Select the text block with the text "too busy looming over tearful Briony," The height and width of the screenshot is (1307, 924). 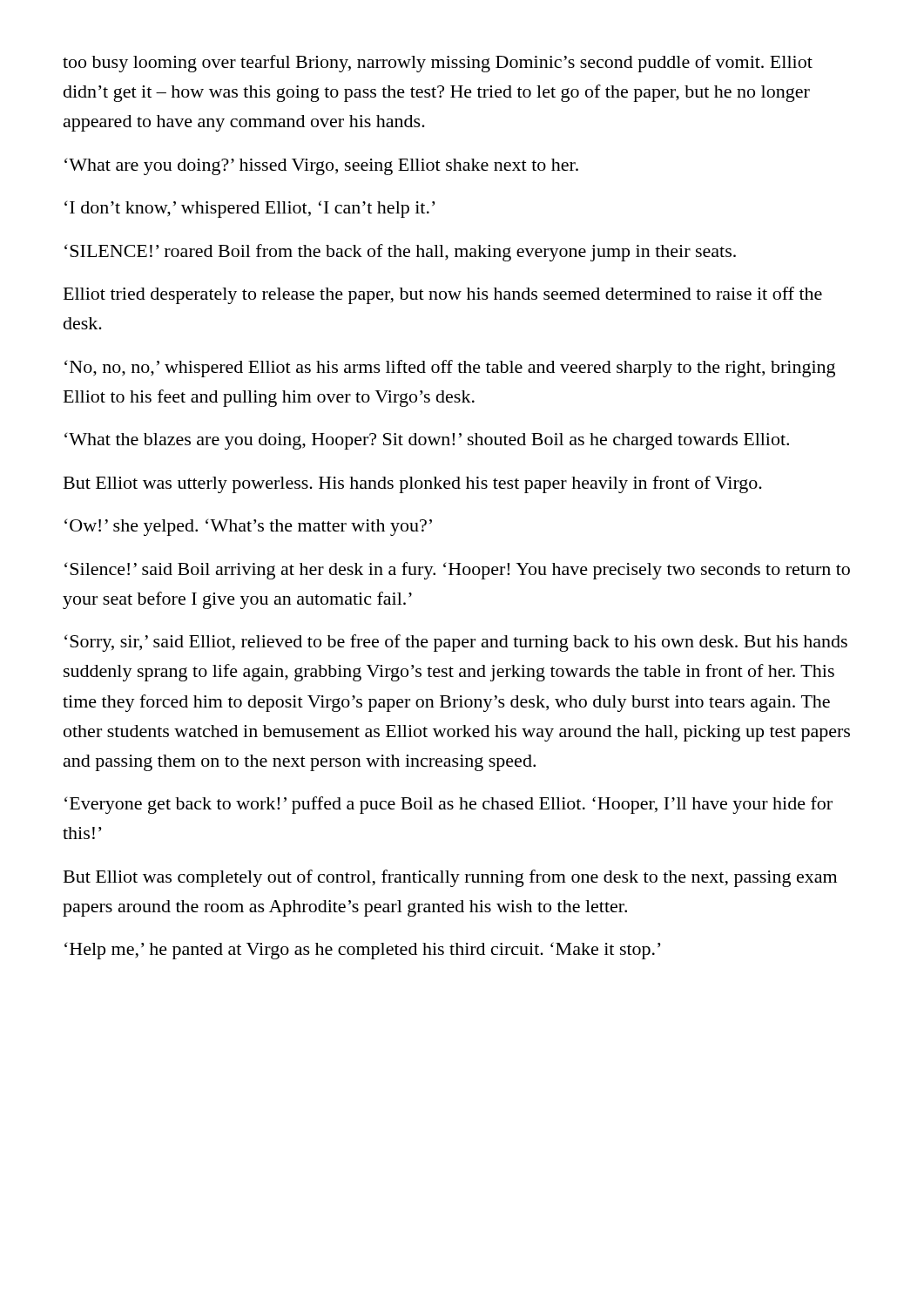click(438, 91)
